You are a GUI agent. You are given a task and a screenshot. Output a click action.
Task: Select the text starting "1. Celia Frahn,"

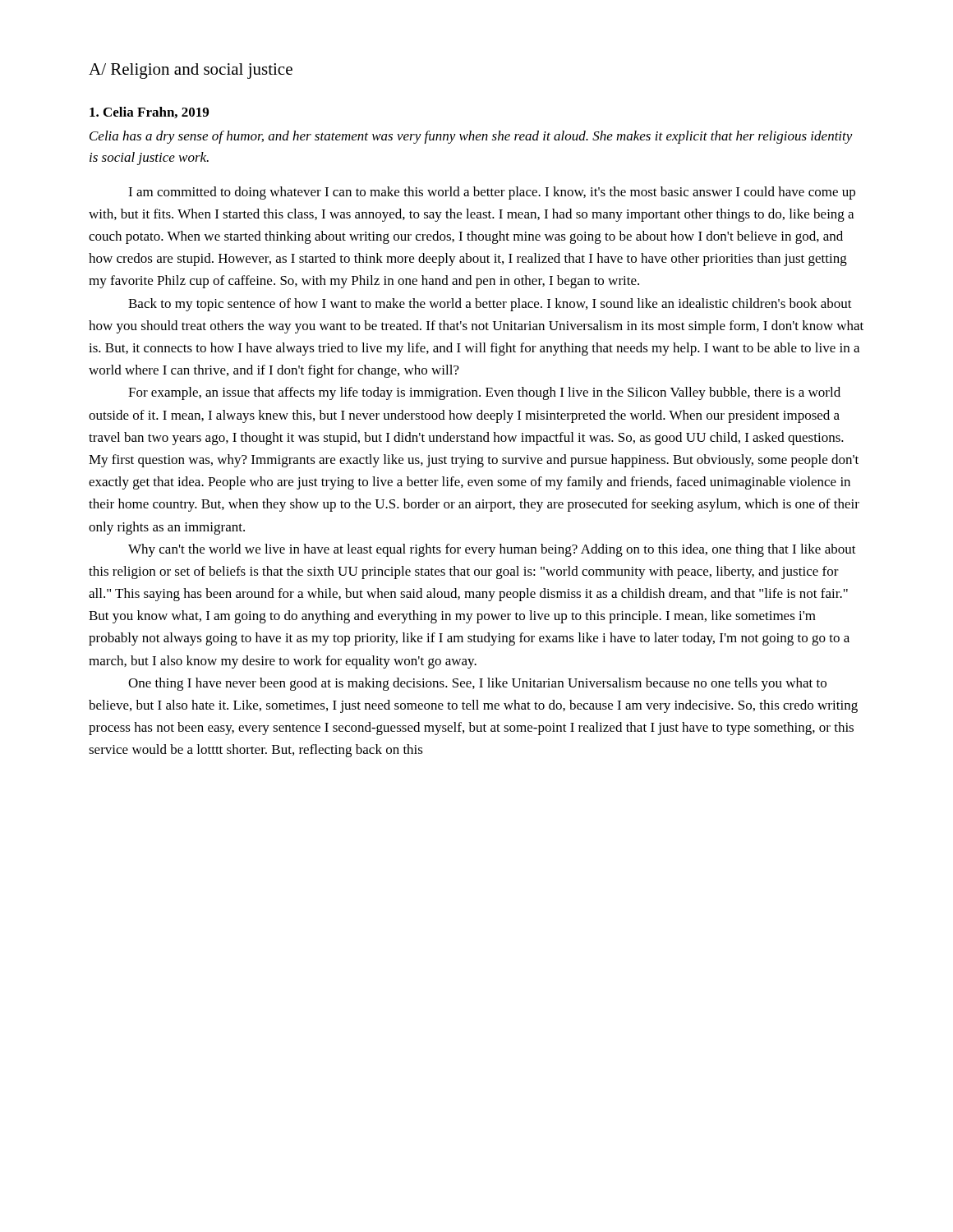[149, 112]
